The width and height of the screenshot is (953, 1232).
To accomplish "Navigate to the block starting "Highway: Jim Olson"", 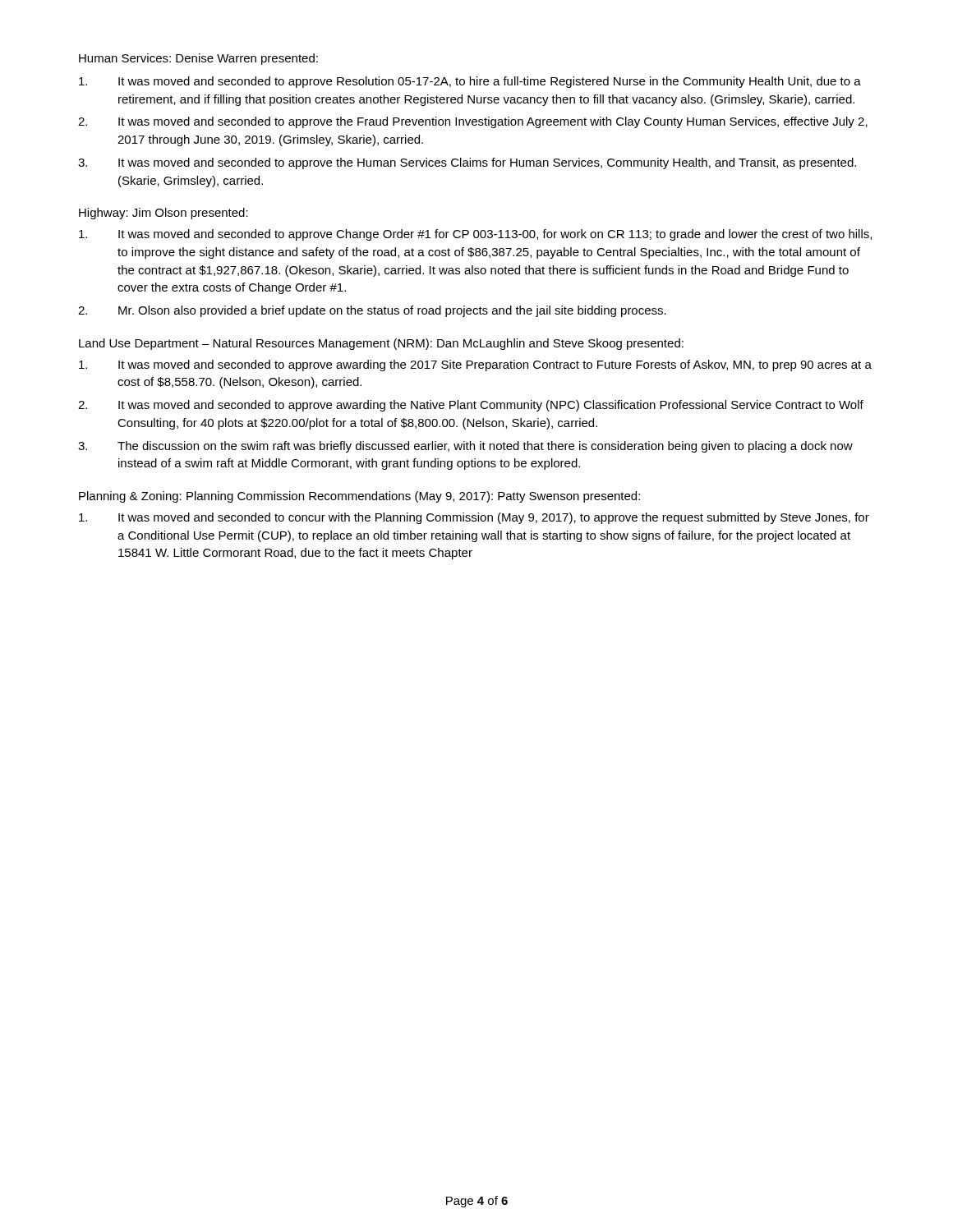I will tap(163, 213).
